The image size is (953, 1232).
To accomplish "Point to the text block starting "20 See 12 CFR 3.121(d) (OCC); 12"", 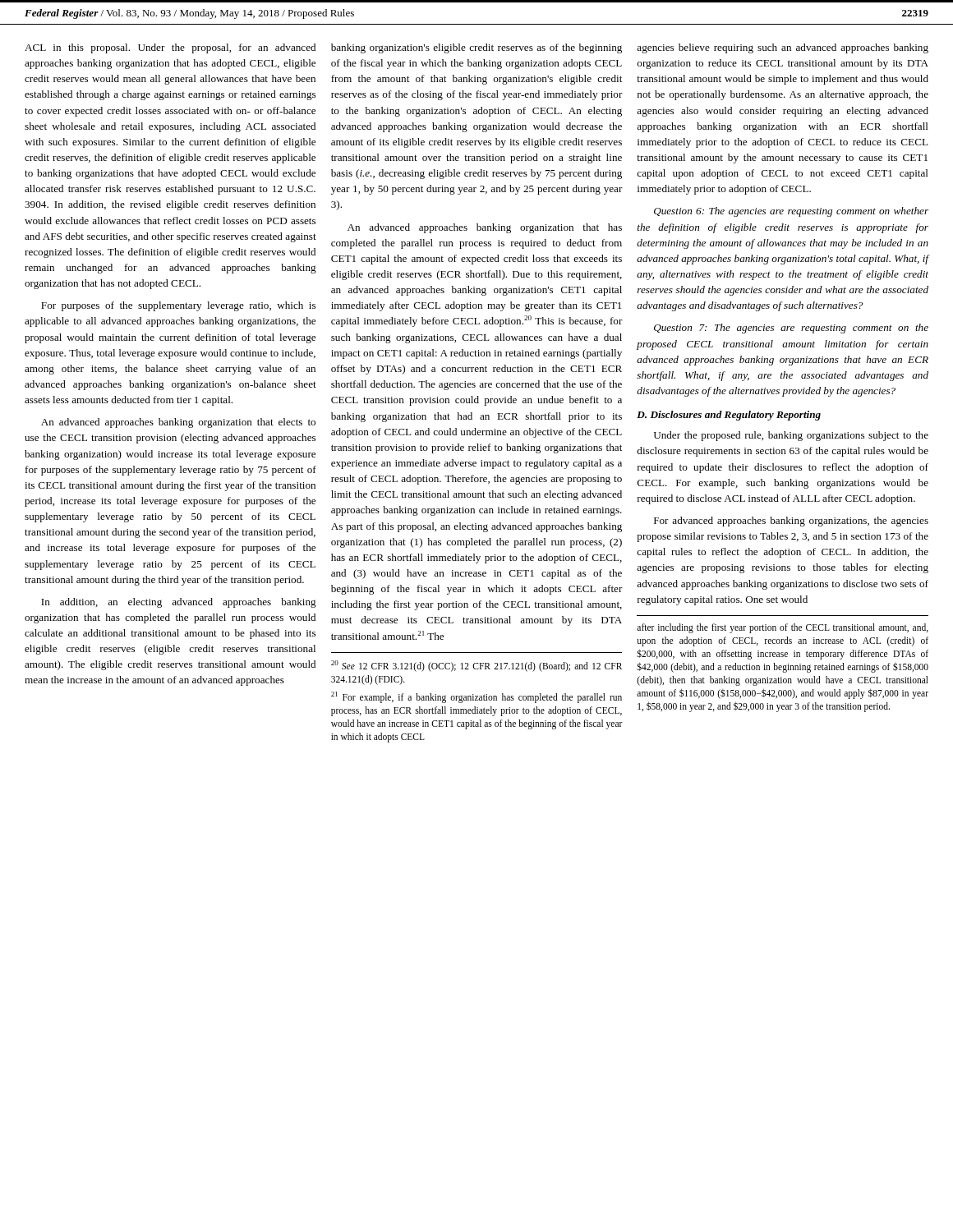I will coord(476,701).
